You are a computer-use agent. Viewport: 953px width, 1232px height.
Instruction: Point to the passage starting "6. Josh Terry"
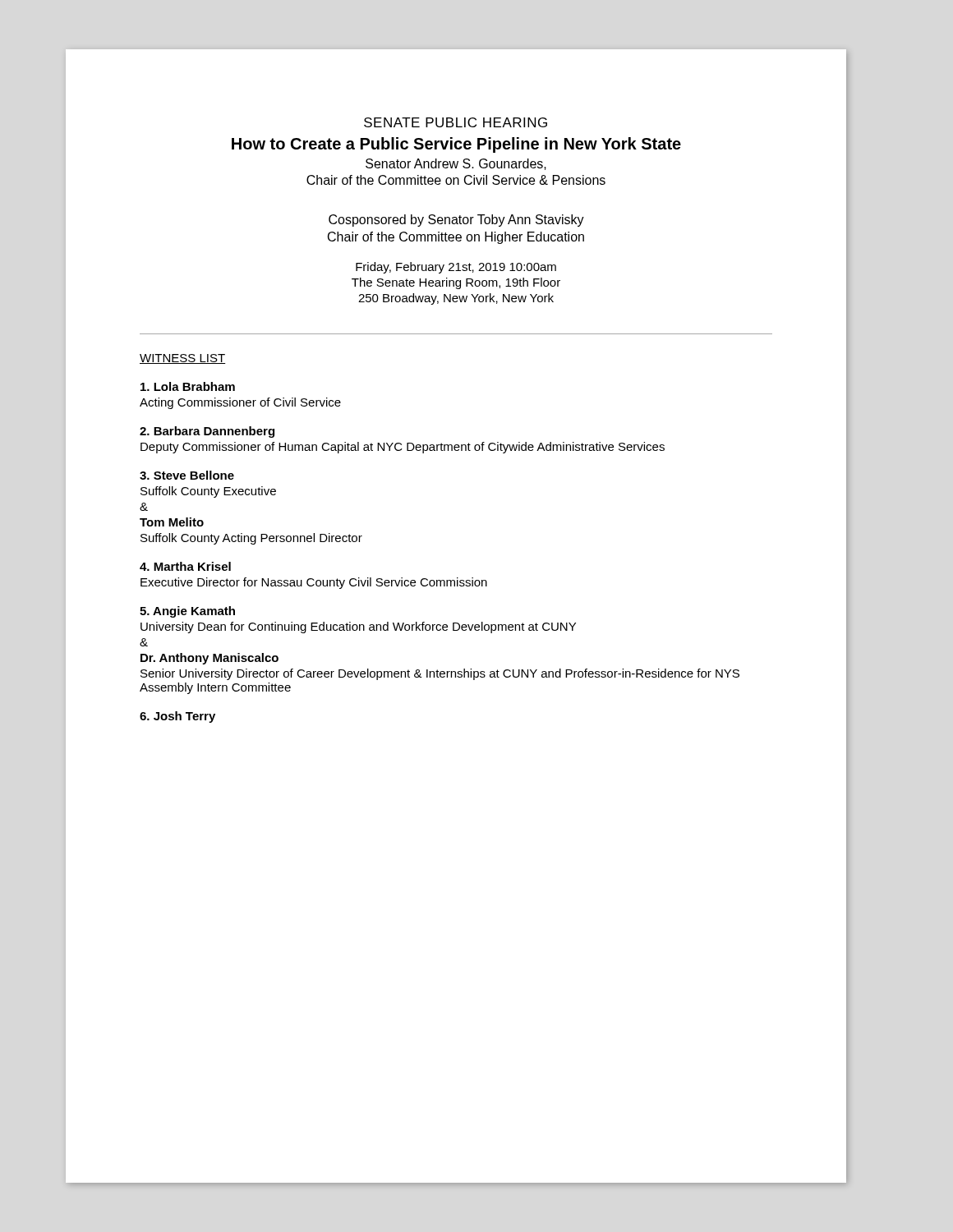(177, 717)
